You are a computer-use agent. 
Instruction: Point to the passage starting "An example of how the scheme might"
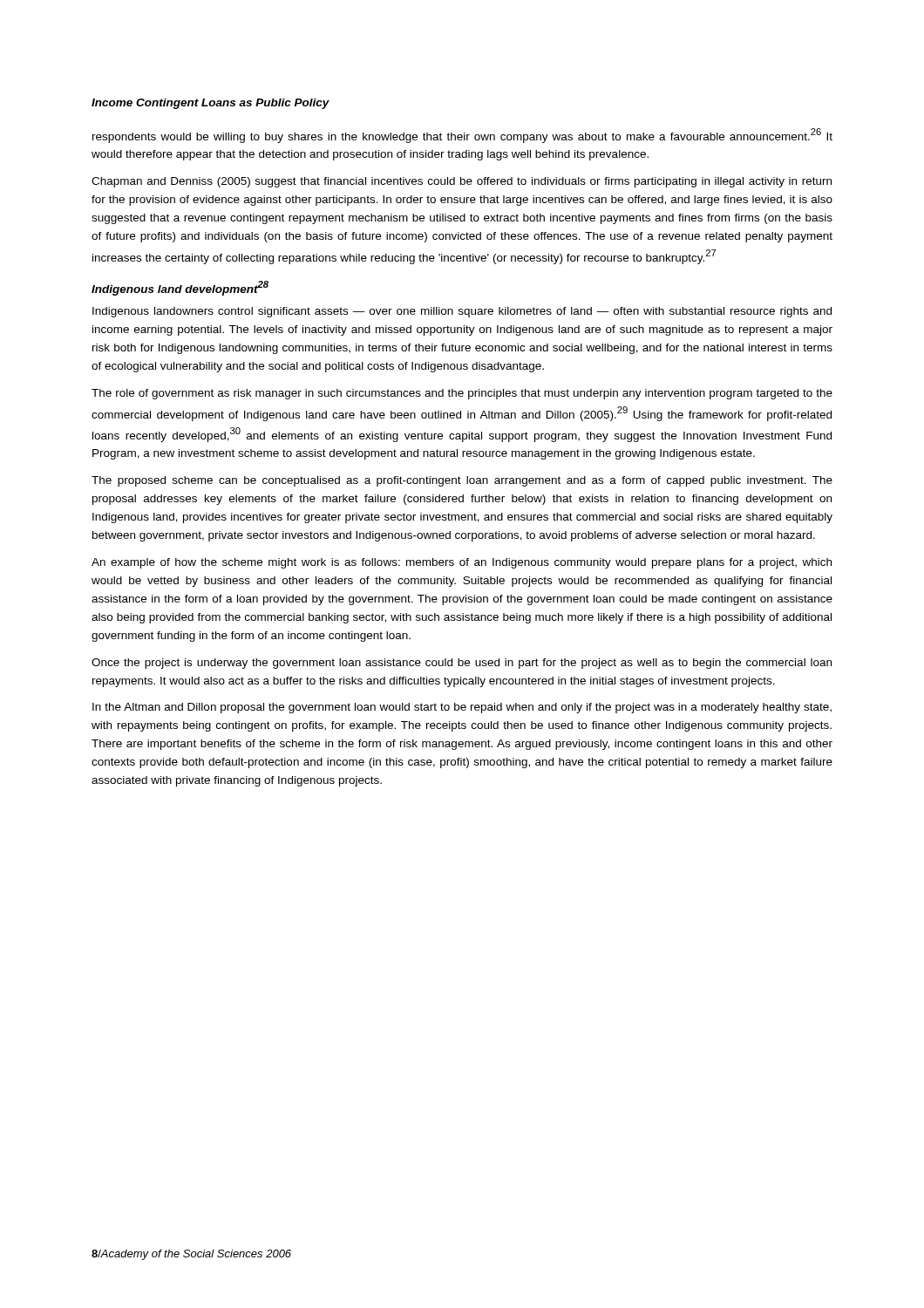click(462, 599)
